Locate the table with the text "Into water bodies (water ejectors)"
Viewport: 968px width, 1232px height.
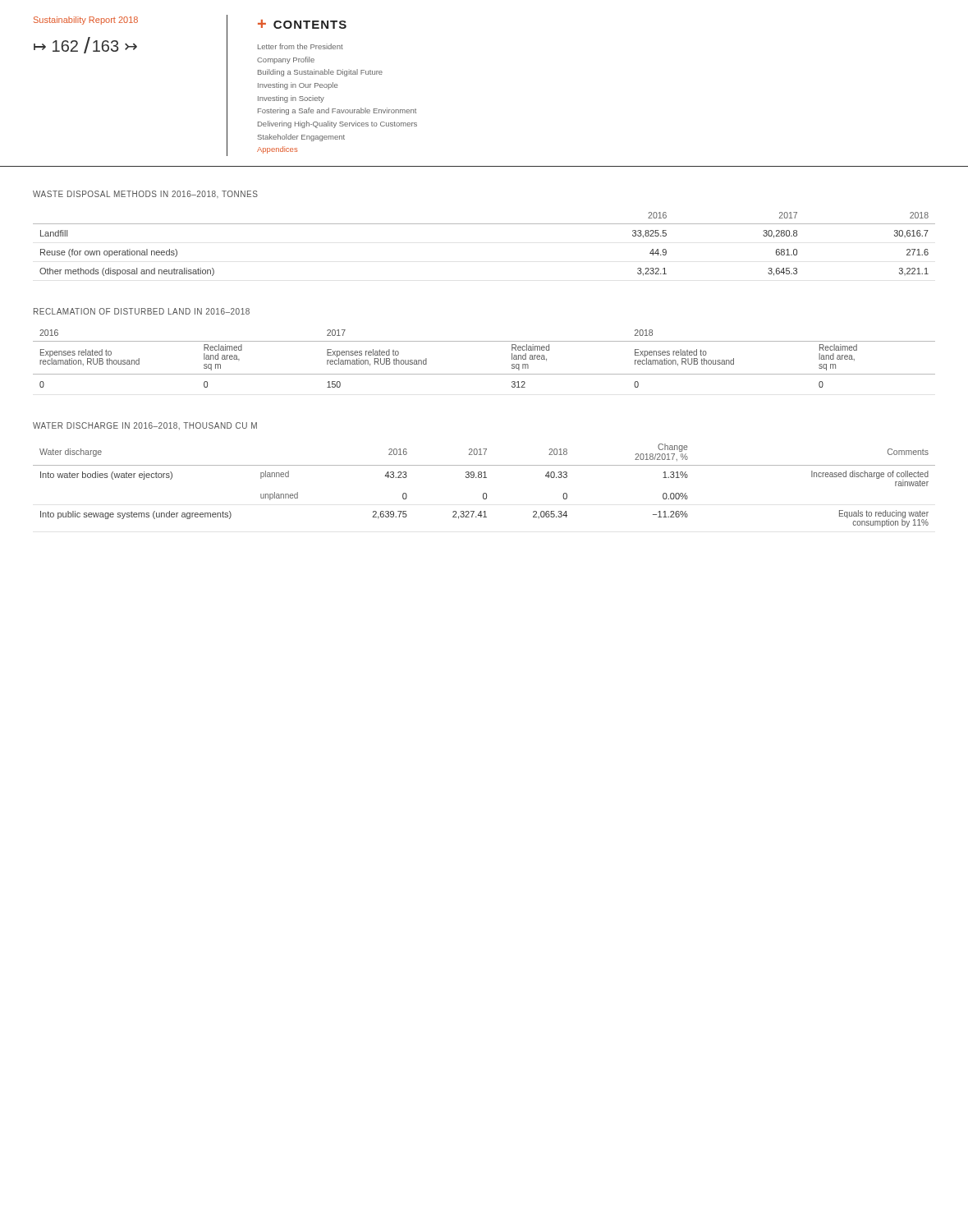click(484, 485)
